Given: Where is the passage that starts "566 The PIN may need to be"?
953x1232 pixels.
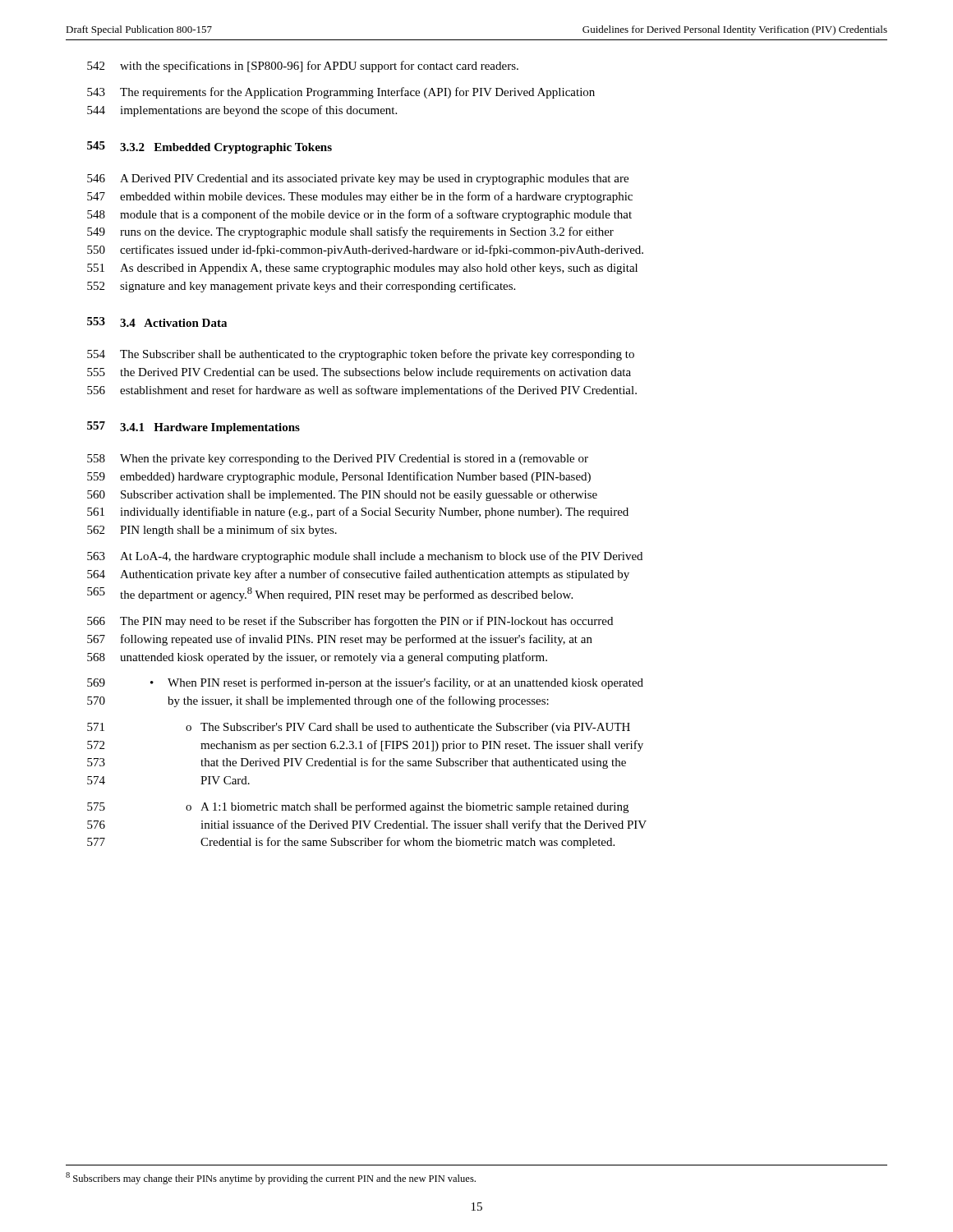Looking at the screenshot, I should (476, 639).
